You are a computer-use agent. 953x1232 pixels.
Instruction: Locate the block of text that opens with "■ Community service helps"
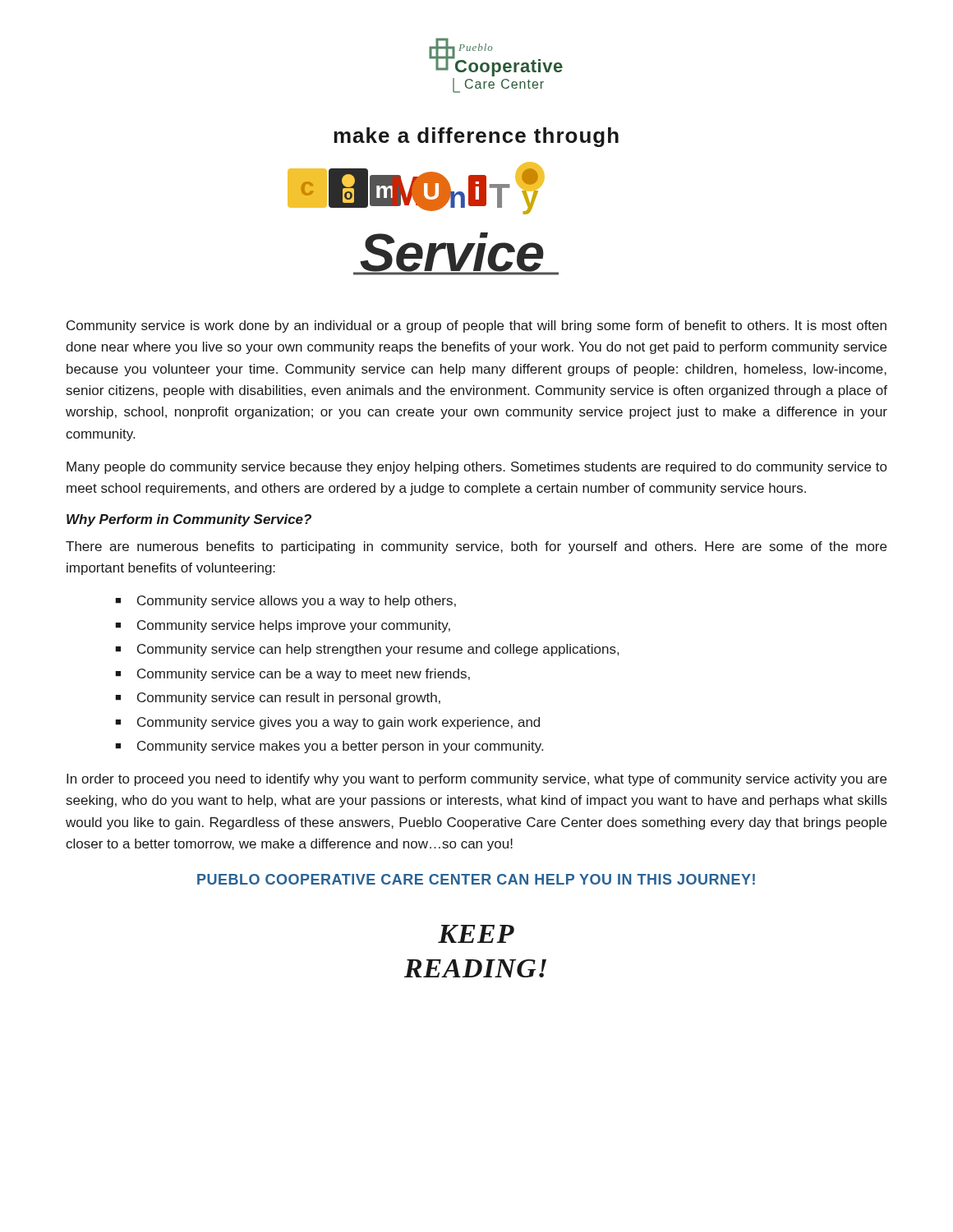click(x=283, y=626)
